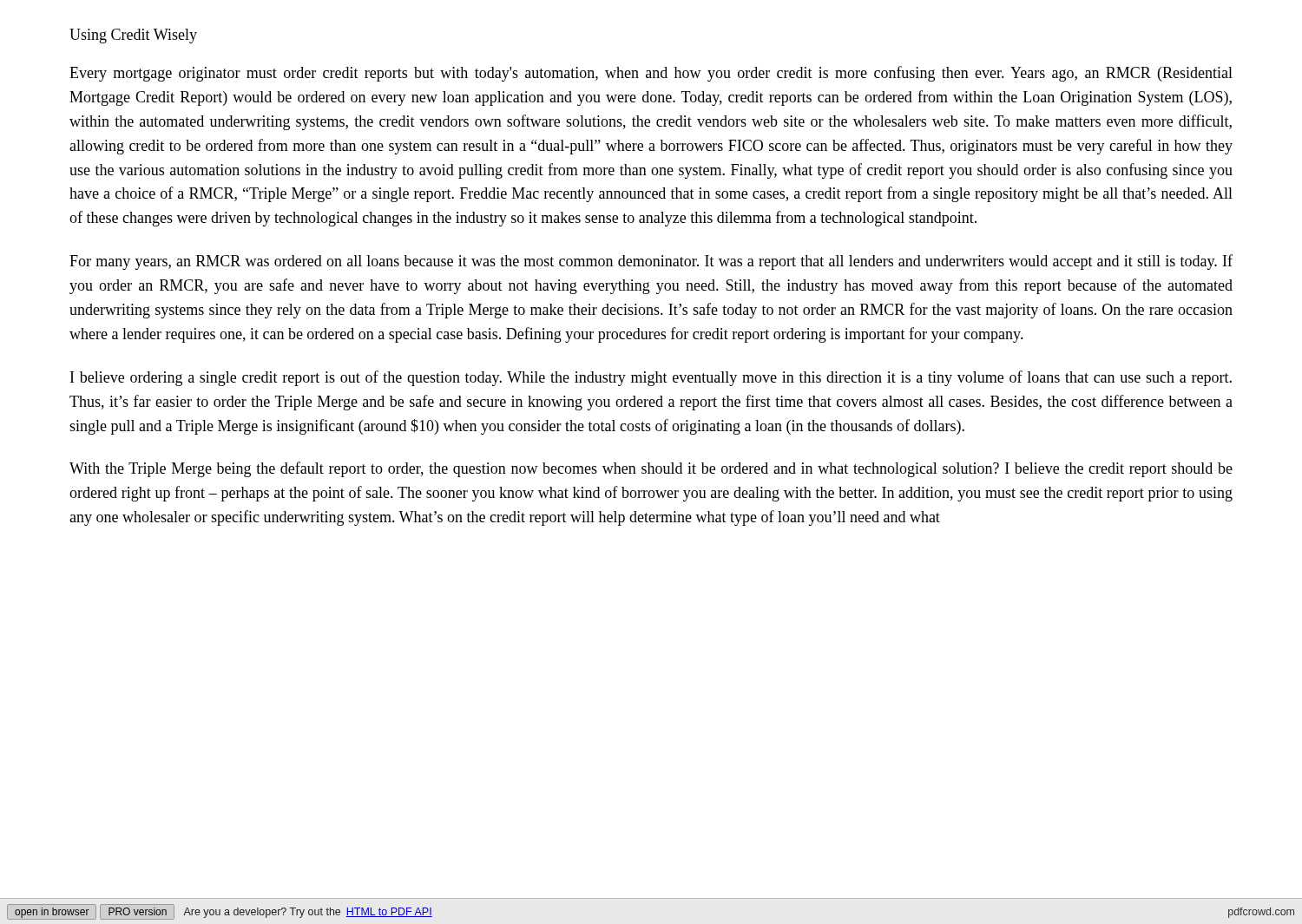
Task: Click a section header
Action: [133, 35]
